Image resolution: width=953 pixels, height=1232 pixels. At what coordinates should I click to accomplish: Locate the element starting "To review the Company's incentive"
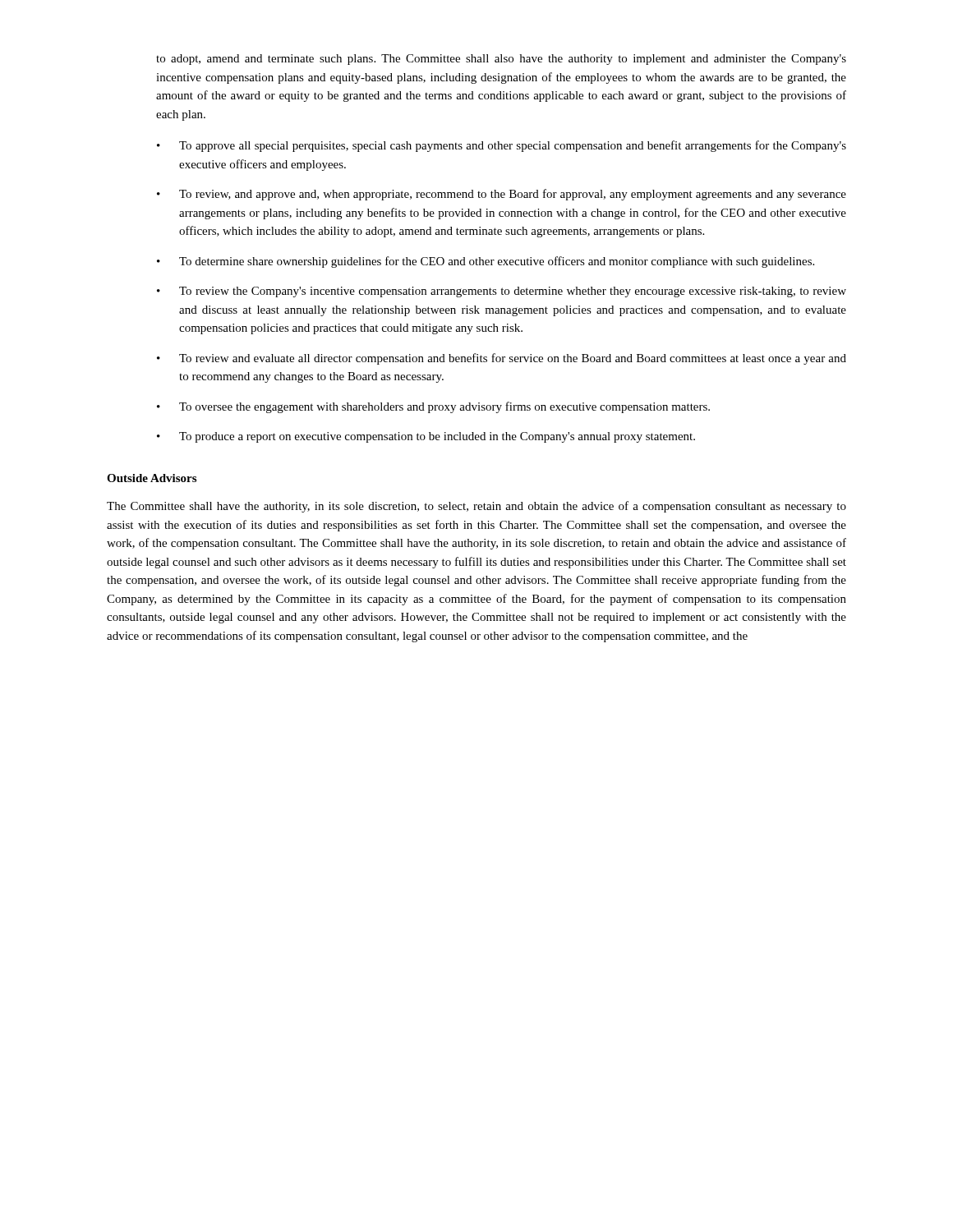[x=513, y=309]
